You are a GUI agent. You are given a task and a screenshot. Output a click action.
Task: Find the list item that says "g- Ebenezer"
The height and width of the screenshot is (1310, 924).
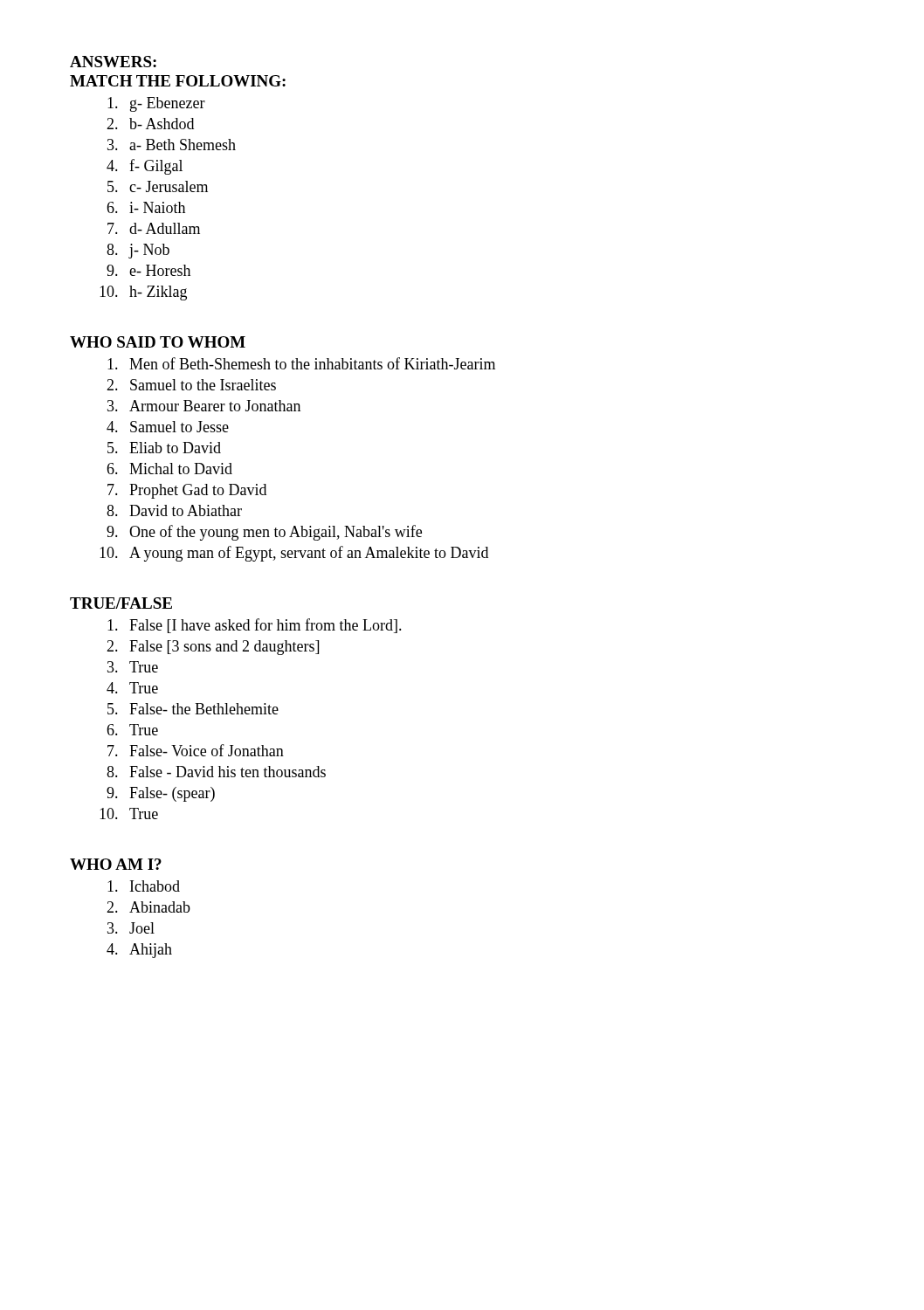(167, 103)
